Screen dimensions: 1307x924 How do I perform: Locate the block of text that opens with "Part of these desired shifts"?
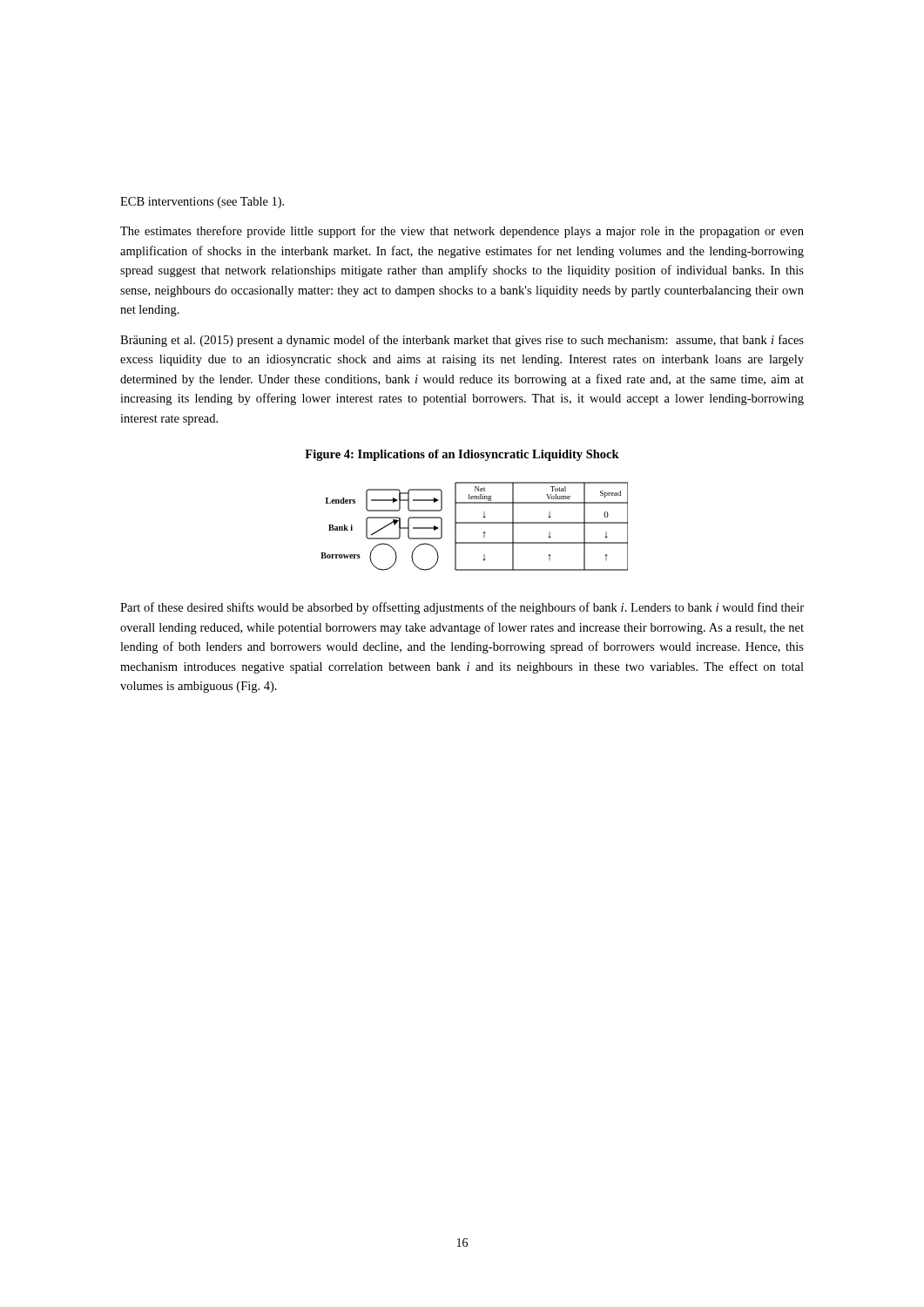coord(462,647)
